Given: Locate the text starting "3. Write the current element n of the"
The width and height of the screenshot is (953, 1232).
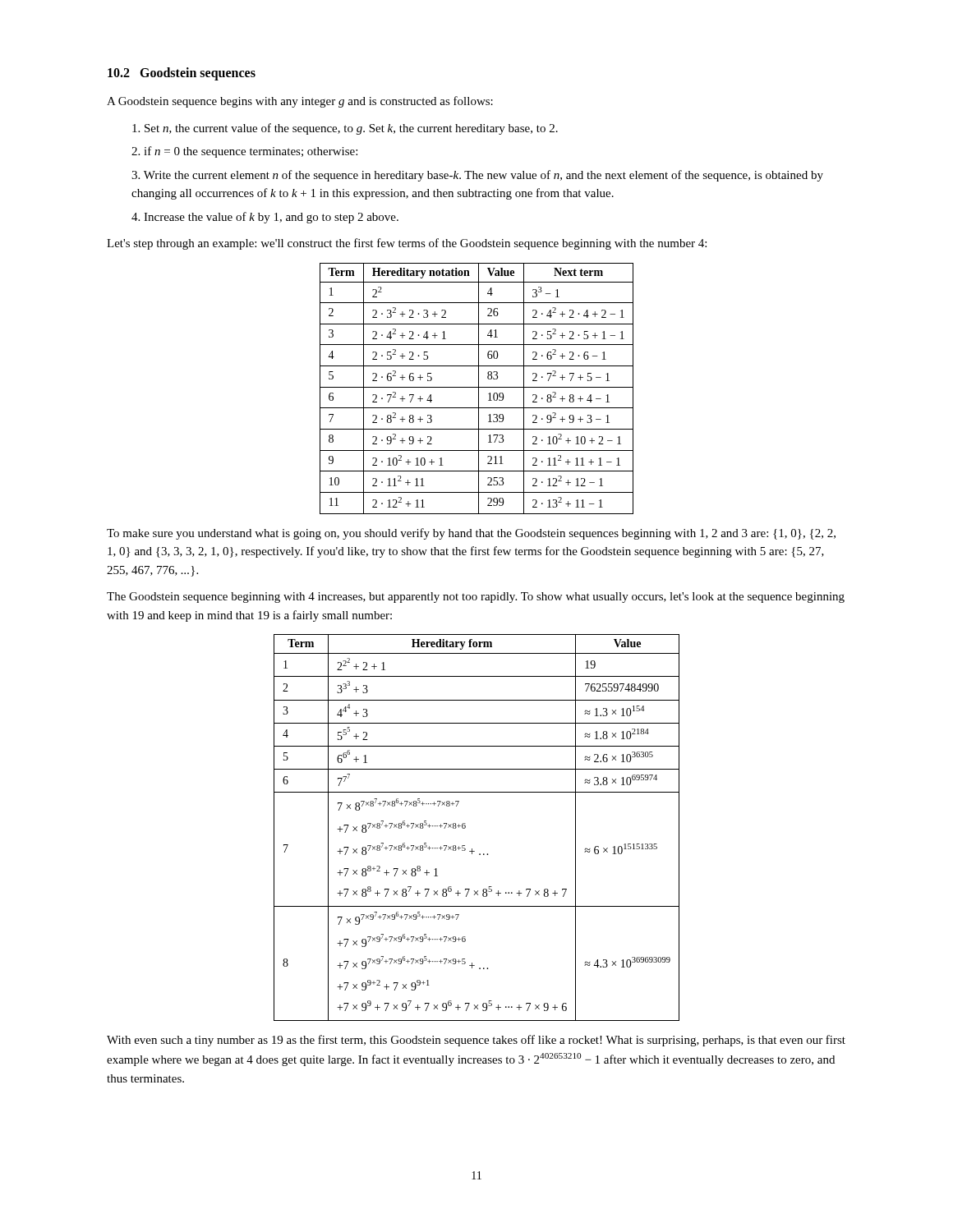Looking at the screenshot, I should click(477, 184).
